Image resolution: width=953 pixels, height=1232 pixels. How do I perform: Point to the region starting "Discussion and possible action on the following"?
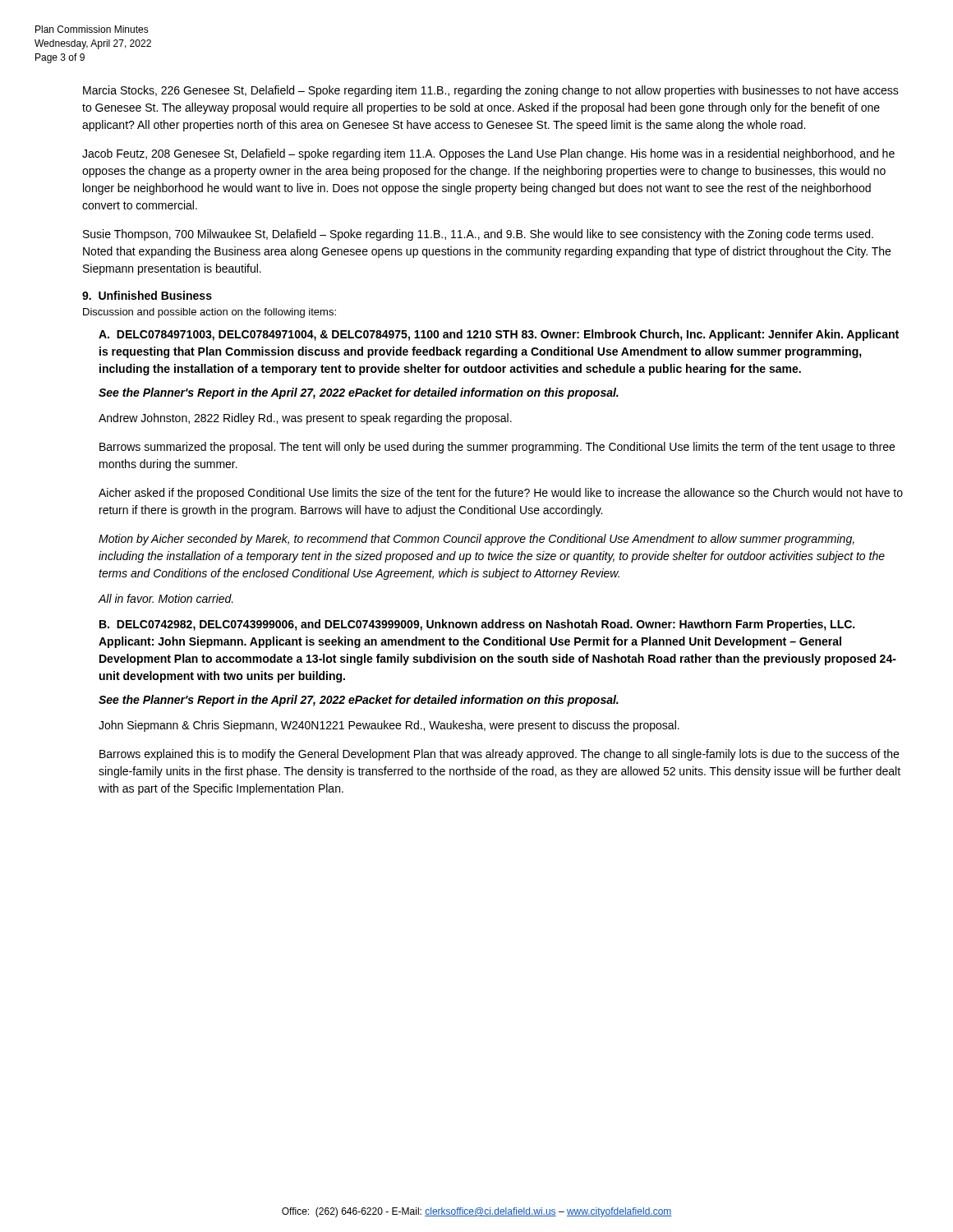pos(210,312)
